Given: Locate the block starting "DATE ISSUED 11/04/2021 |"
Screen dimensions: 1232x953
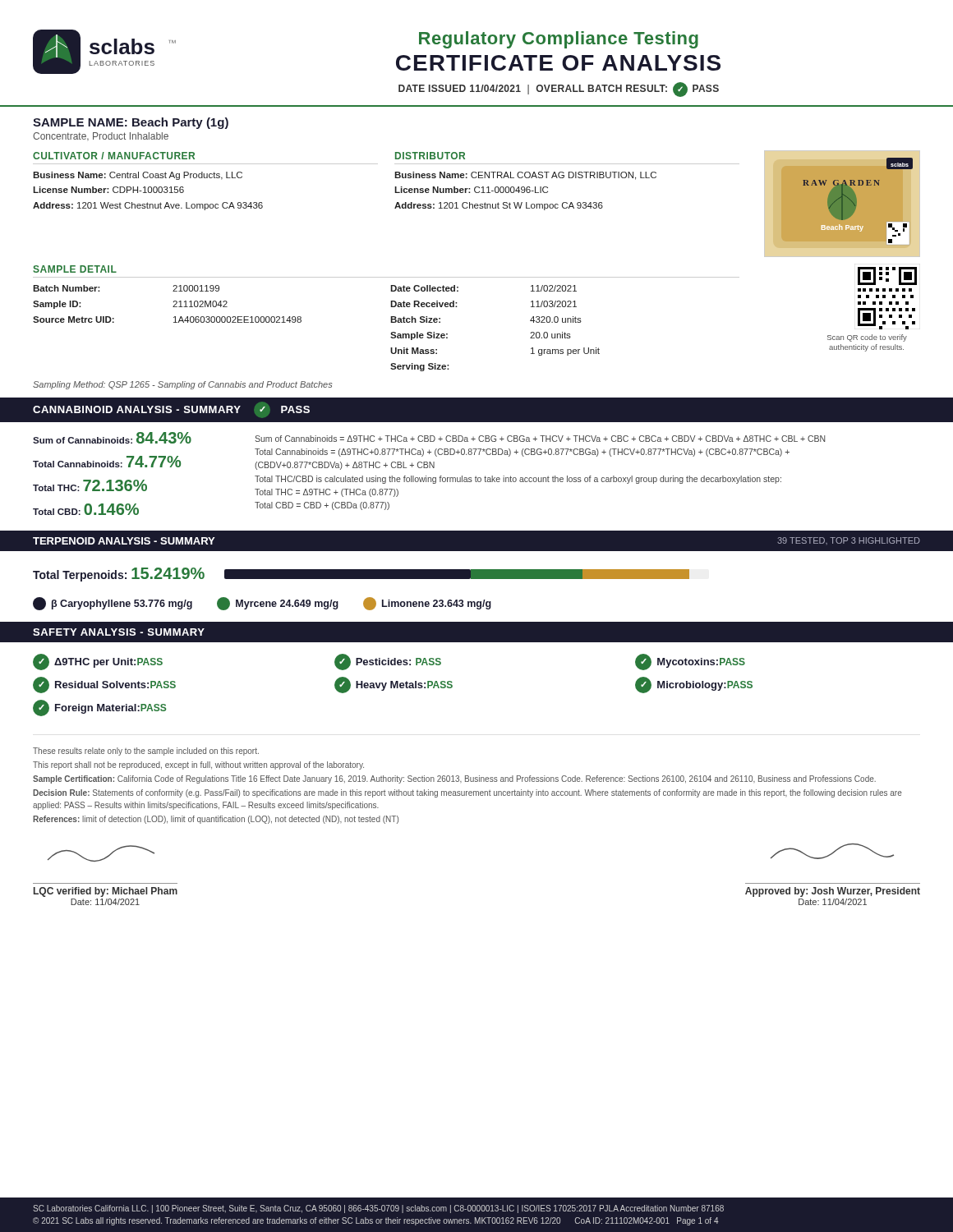Looking at the screenshot, I should pyautogui.click(x=559, y=90).
